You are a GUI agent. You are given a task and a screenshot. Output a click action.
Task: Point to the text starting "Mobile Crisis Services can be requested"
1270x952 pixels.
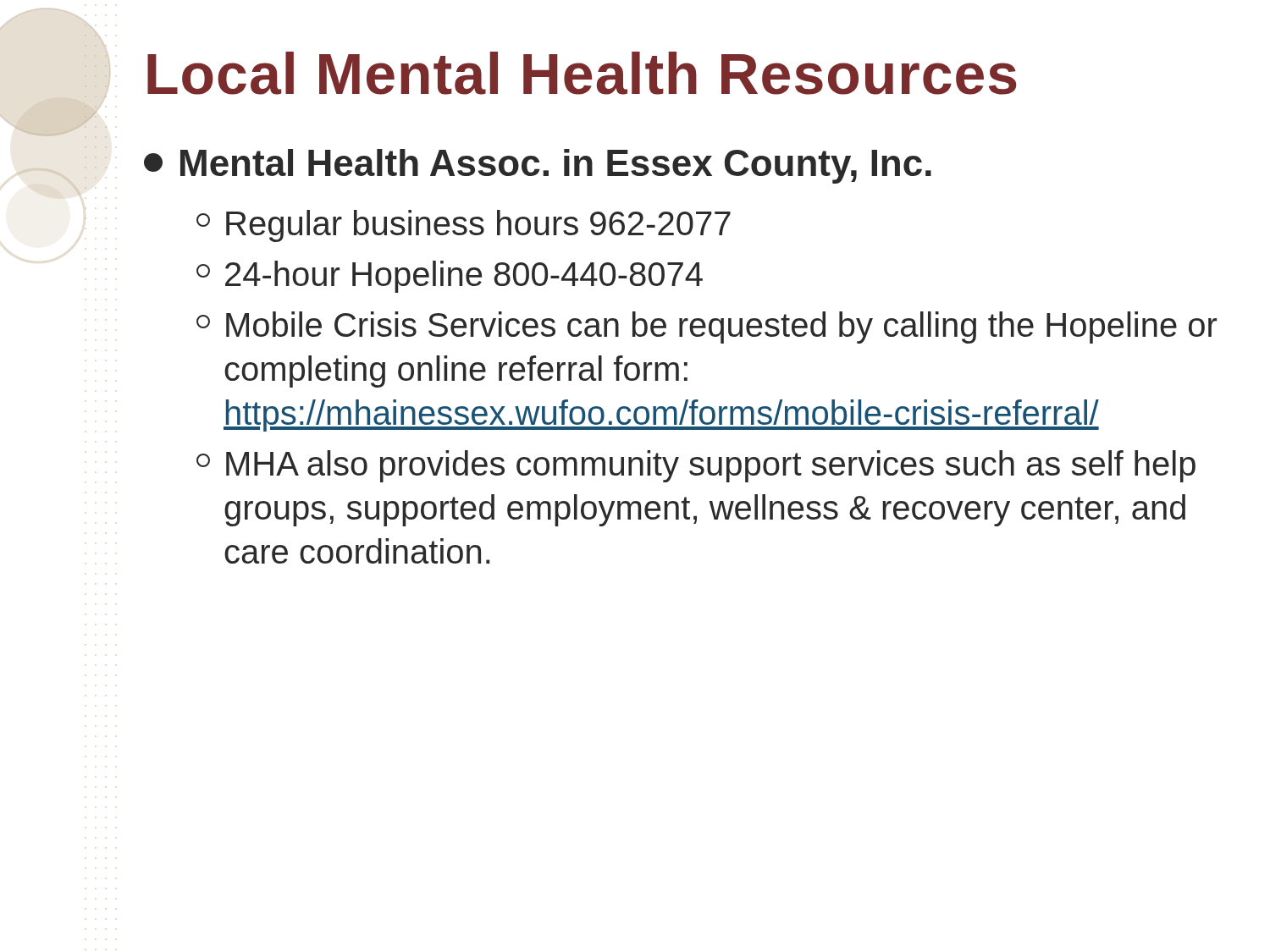(707, 327)
